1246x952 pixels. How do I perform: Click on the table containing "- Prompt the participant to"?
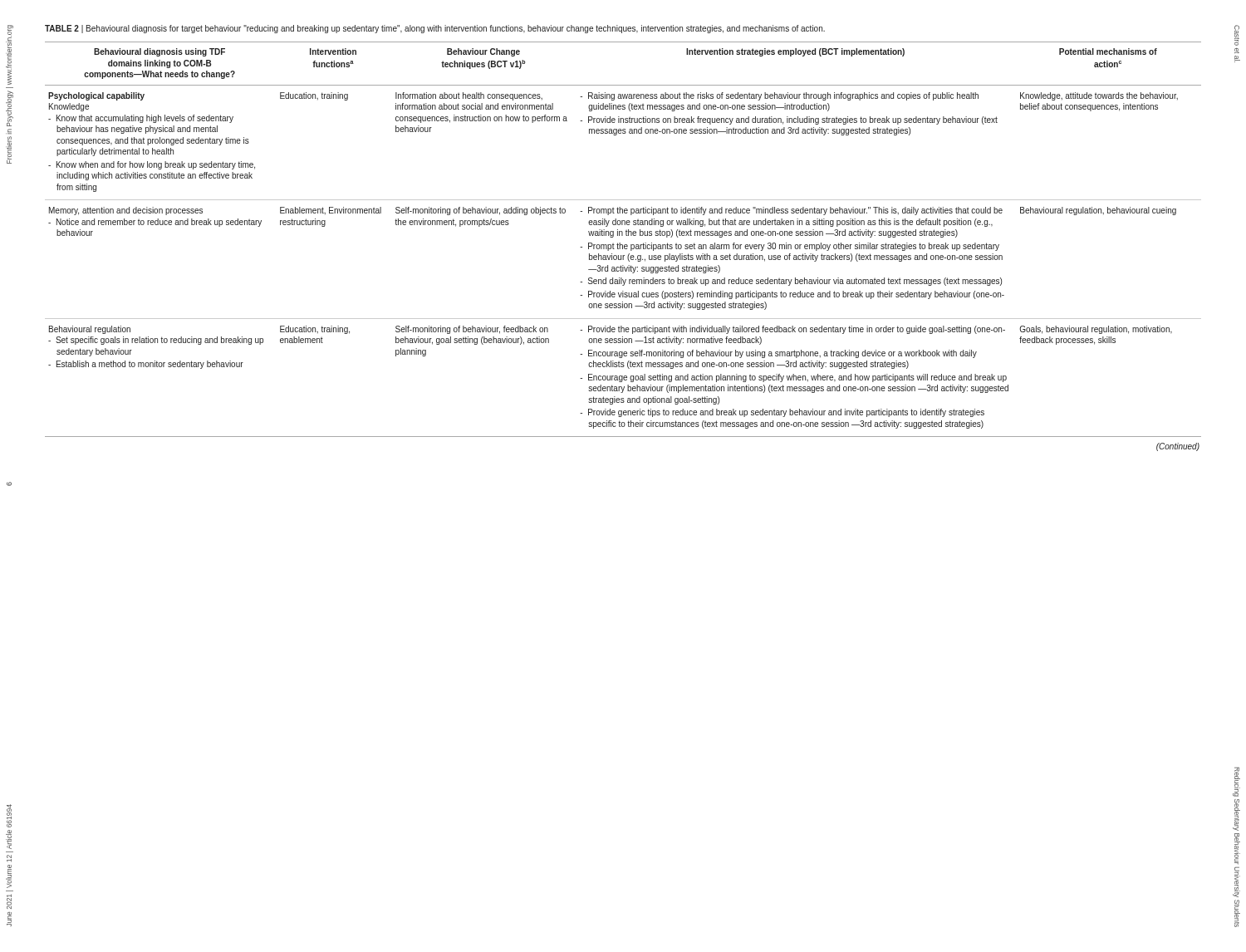click(x=623, y=239)
